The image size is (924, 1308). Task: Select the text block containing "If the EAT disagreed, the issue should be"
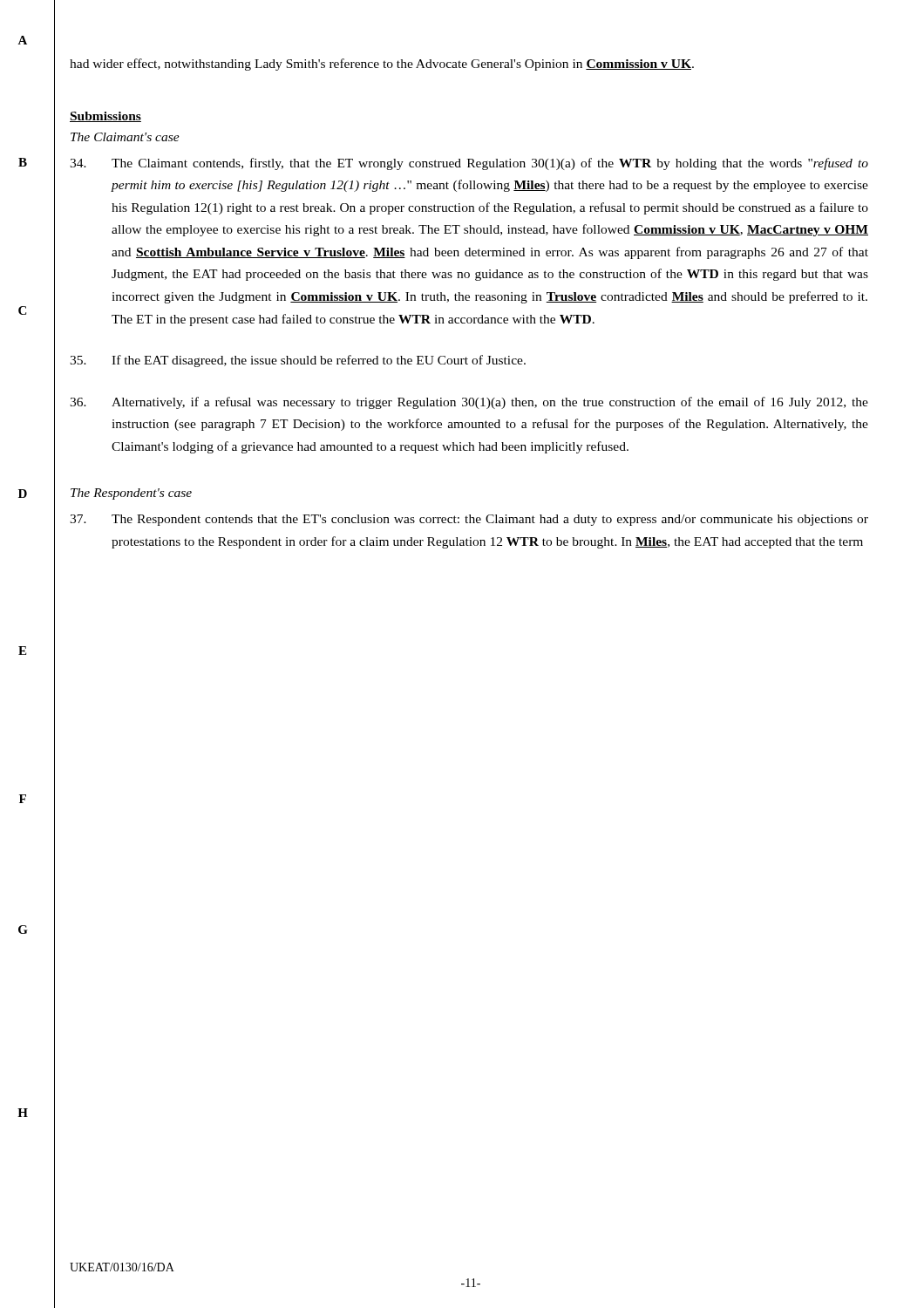click(x=469, y=360)
